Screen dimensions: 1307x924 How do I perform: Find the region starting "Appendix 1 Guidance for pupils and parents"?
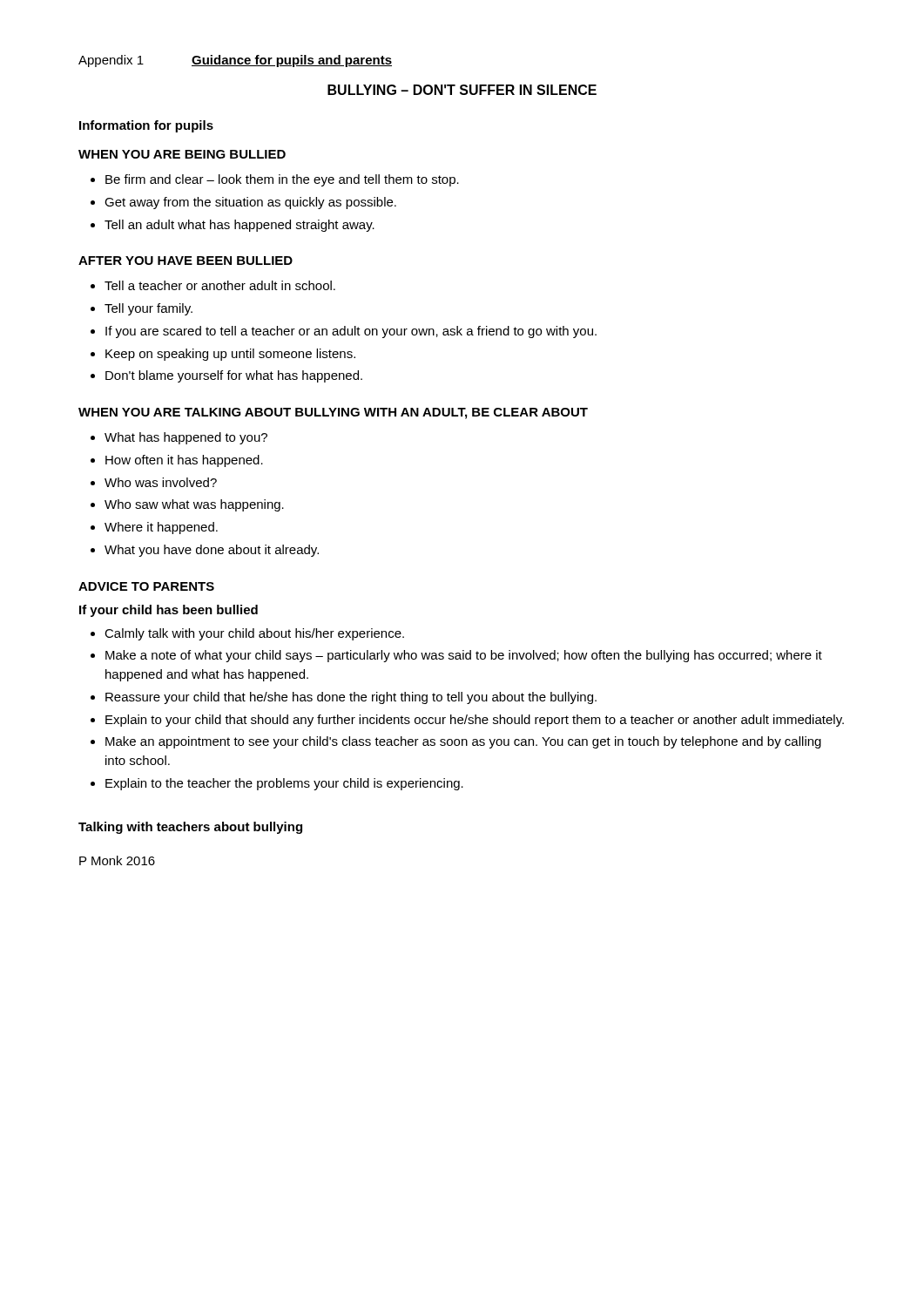pos(235,60)
